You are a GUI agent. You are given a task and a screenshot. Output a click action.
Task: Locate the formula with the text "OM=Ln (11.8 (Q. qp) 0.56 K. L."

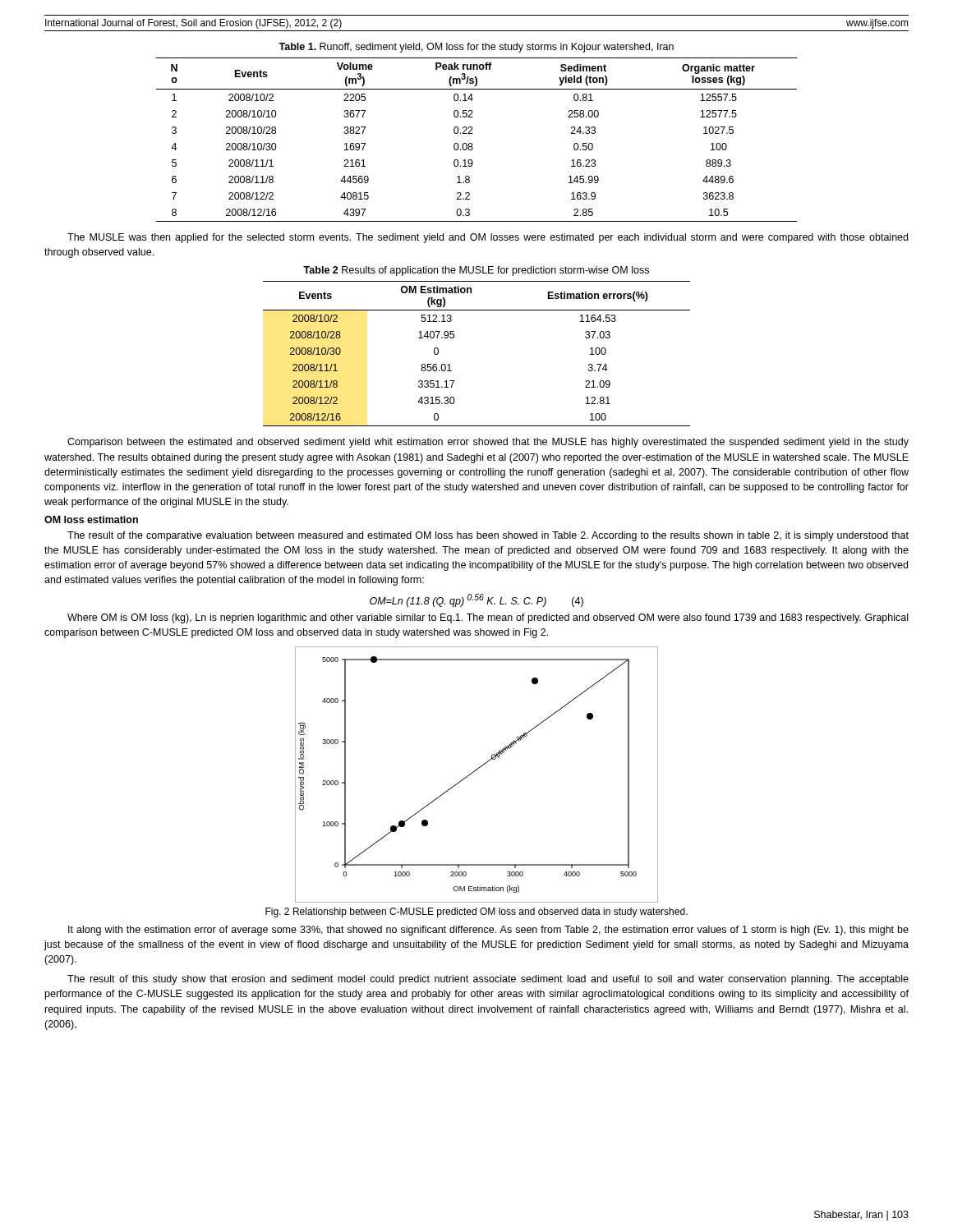[x=476, y=600]
